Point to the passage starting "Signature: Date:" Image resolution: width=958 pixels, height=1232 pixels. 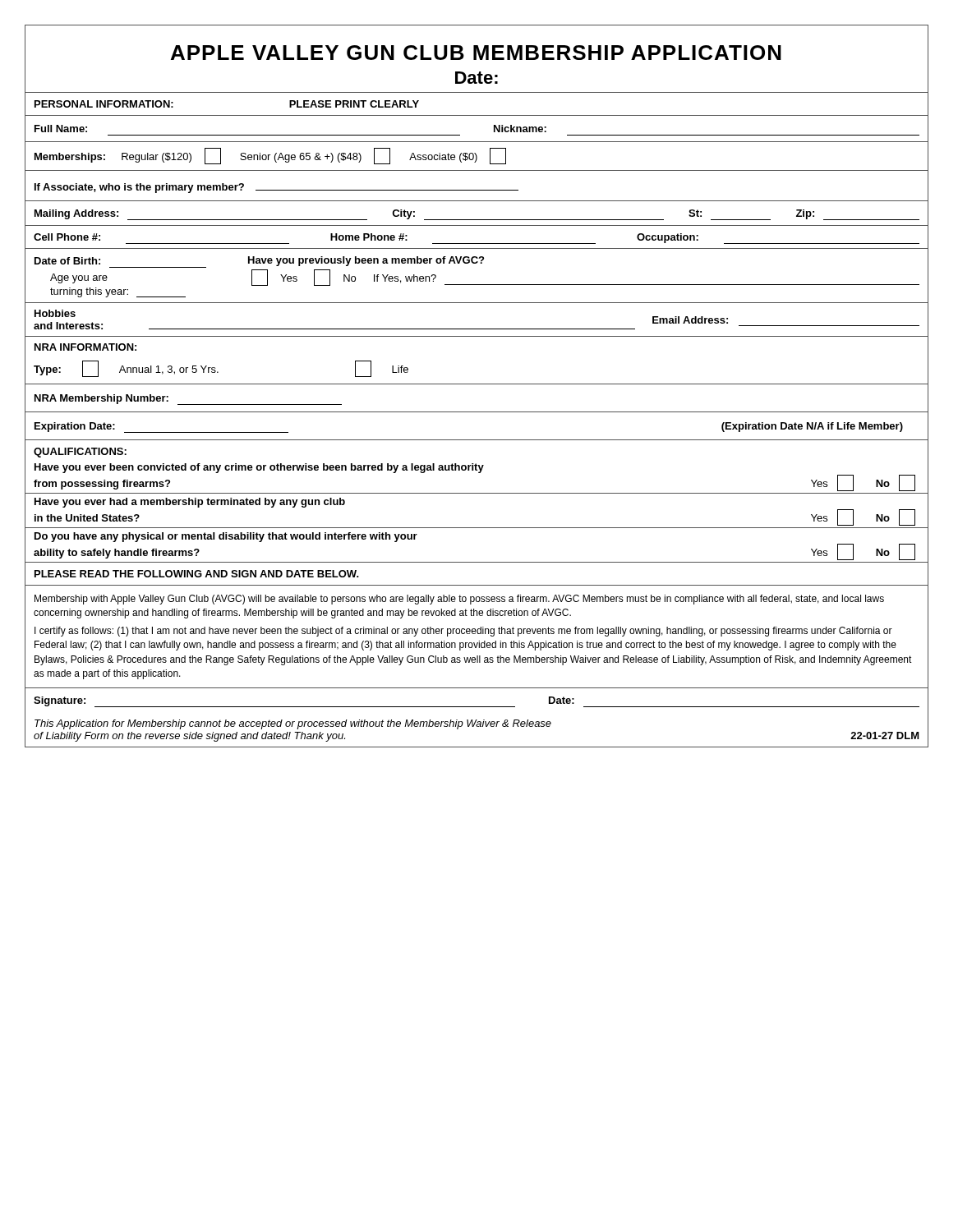(x=477, y=700)
